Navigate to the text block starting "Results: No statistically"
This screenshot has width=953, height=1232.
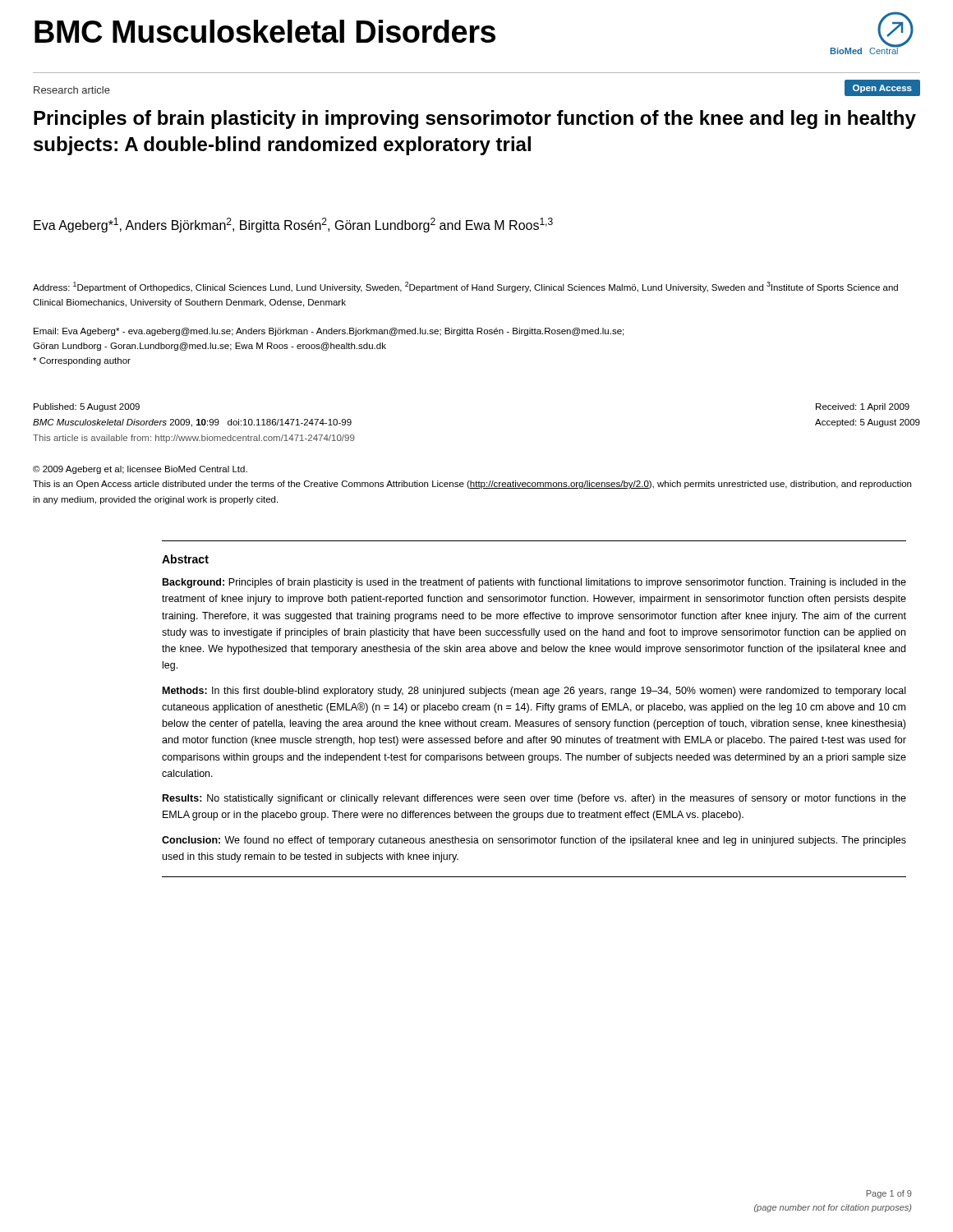[534, 807]
